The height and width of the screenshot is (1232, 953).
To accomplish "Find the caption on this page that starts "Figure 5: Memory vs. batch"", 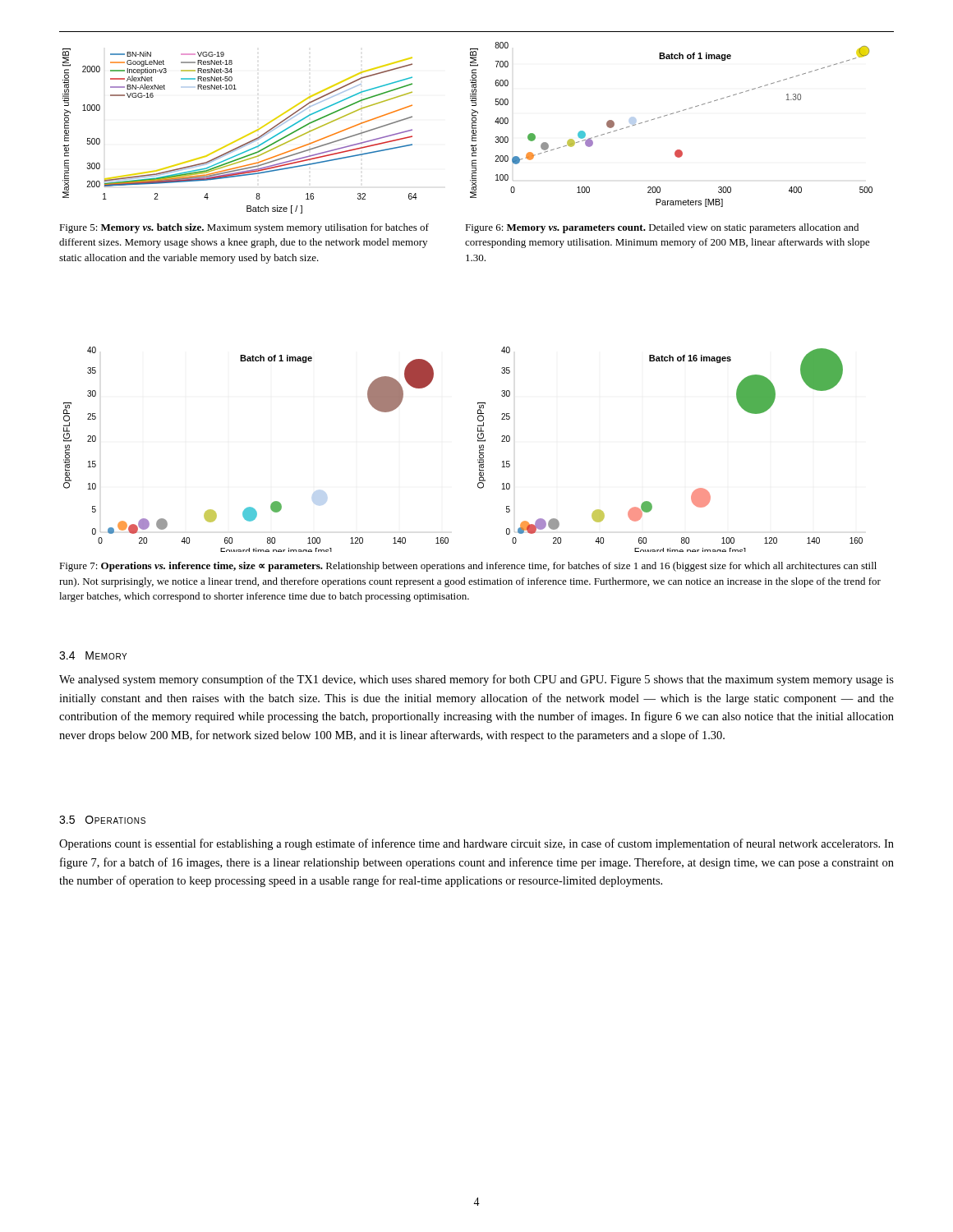I will click(x=244, y=242).
